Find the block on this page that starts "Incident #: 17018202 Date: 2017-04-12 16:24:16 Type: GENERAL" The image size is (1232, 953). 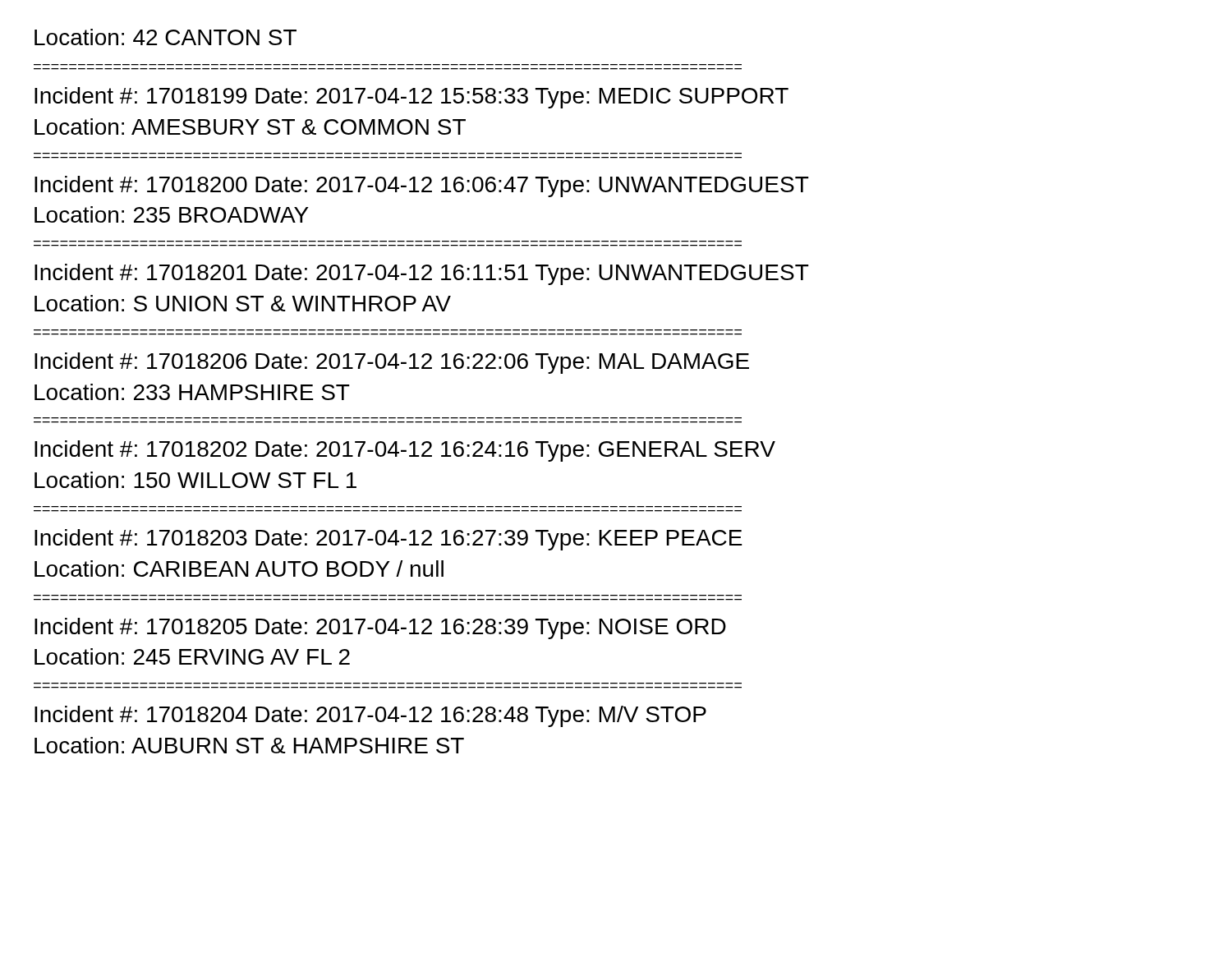pos(616,465)
